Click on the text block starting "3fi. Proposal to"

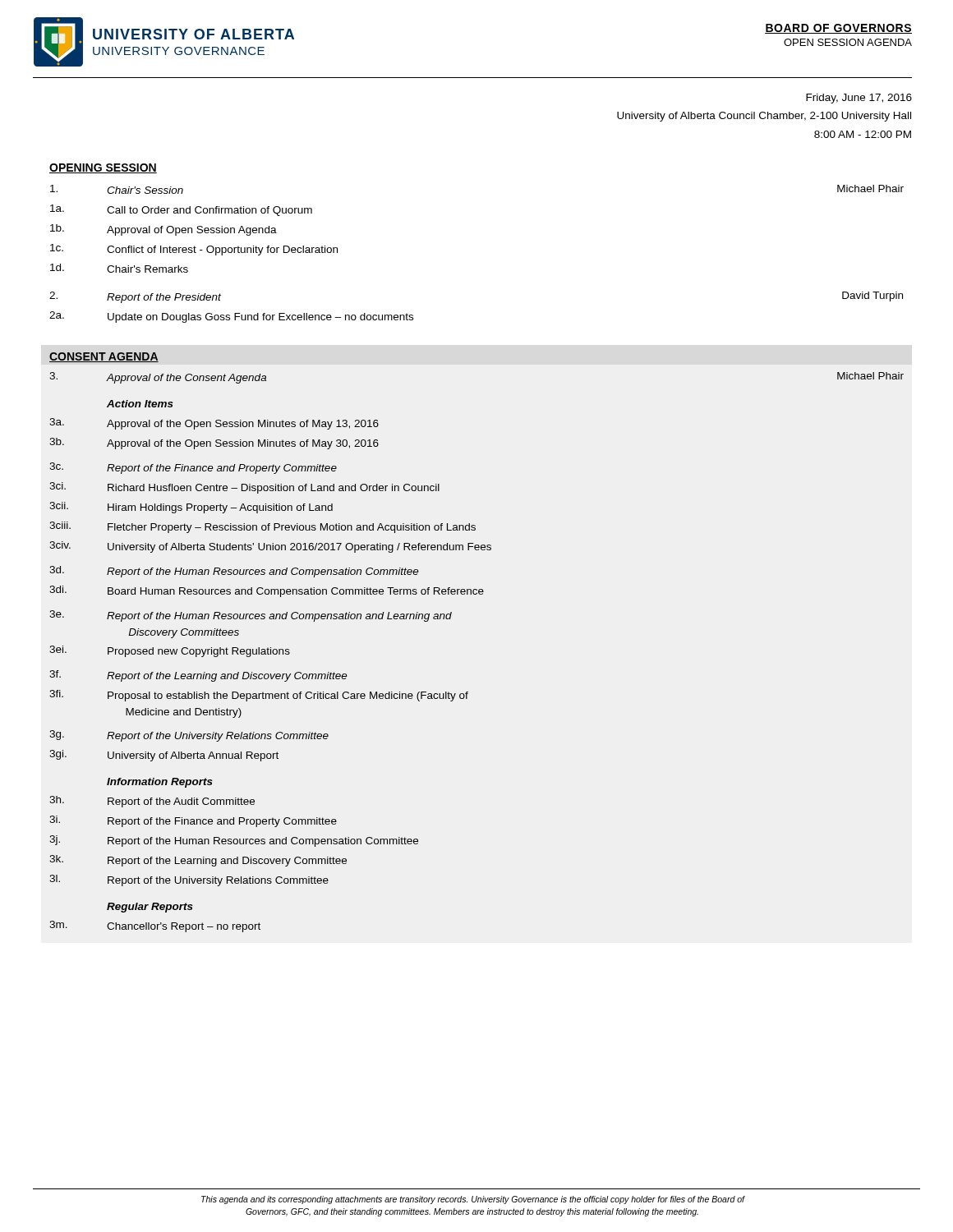[x=419, y=704]
